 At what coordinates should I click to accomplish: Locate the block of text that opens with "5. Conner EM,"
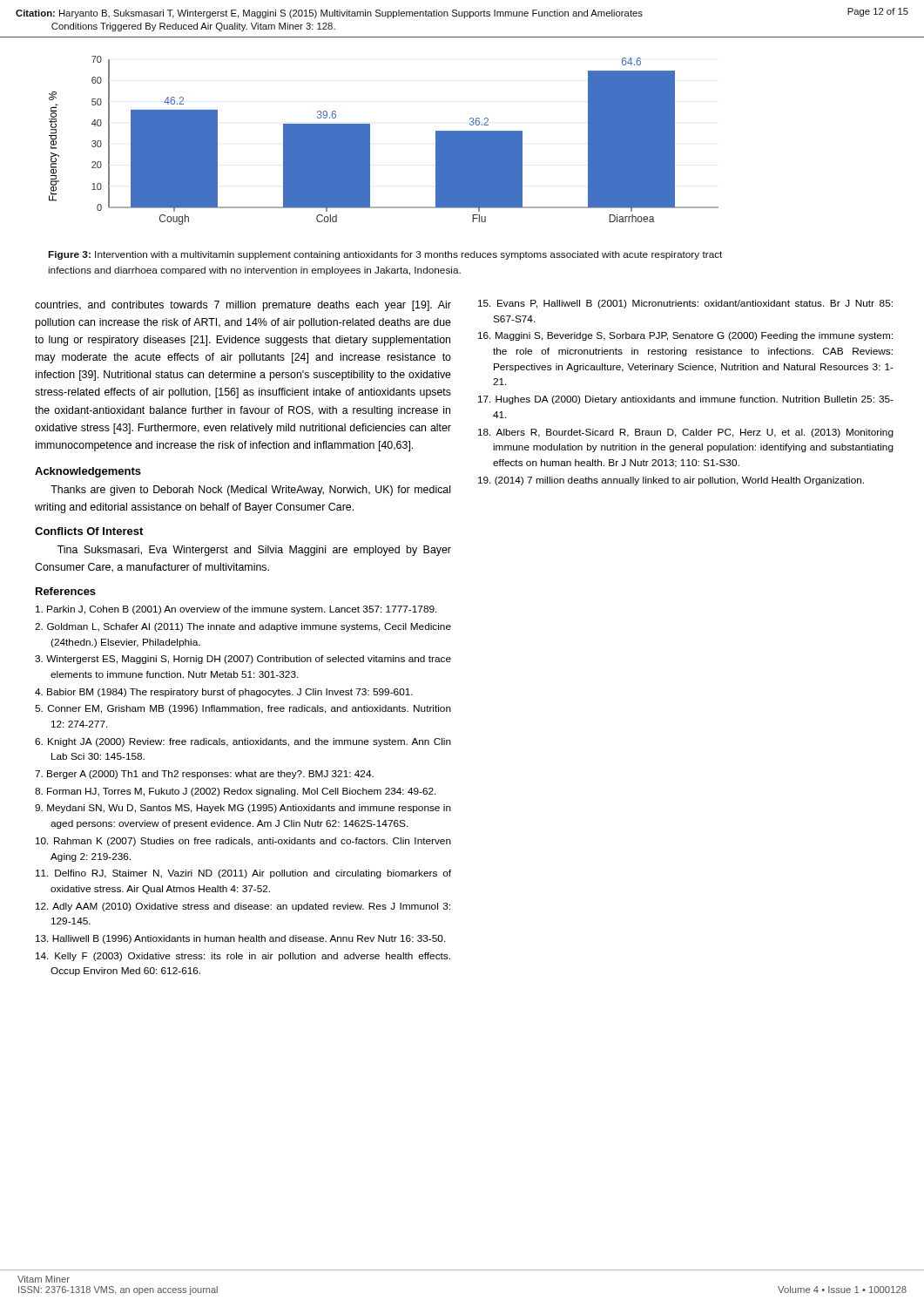tap(243, 716)
